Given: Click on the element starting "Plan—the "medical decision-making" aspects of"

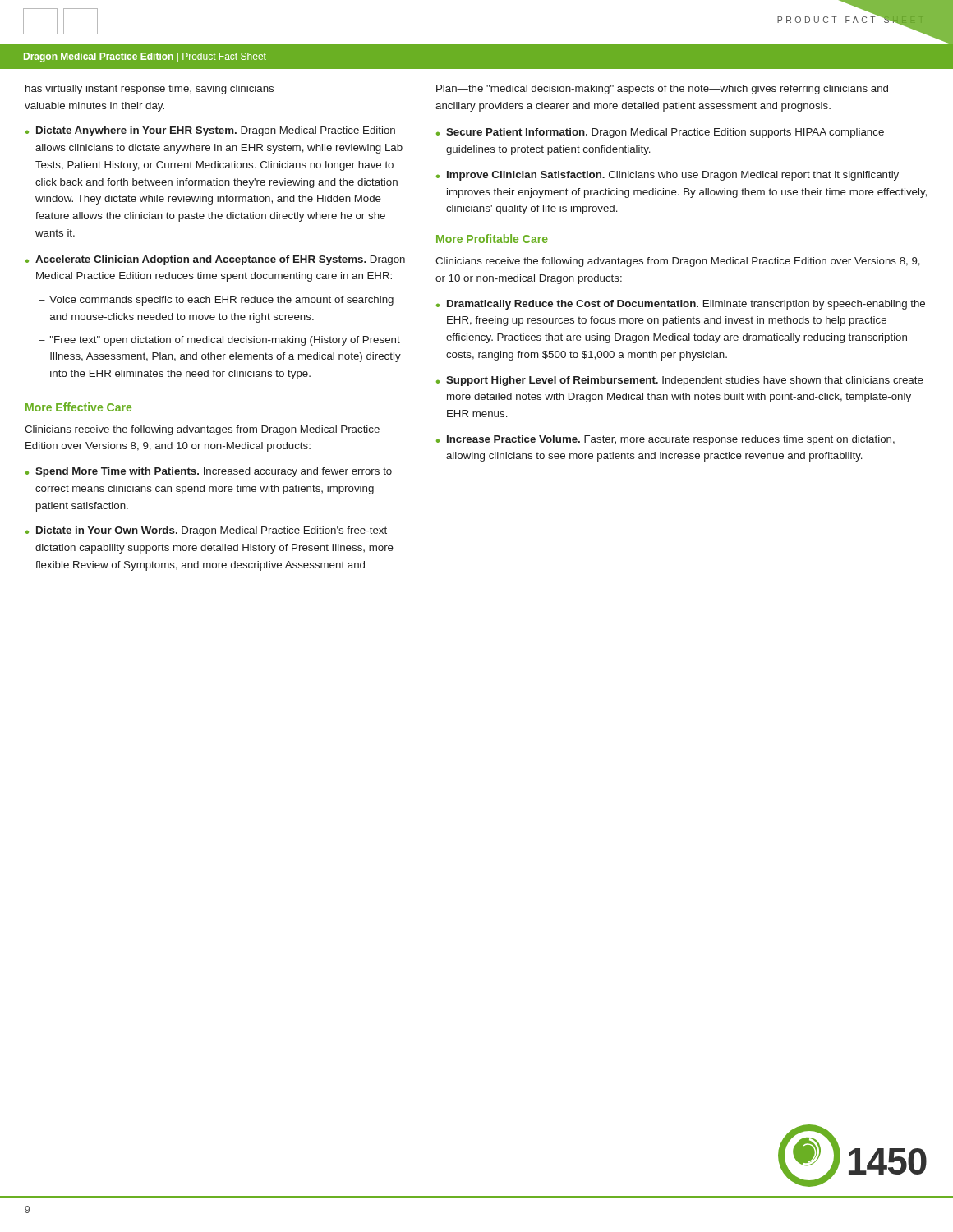Looking at the screenshot, I should tap(662, 97).
